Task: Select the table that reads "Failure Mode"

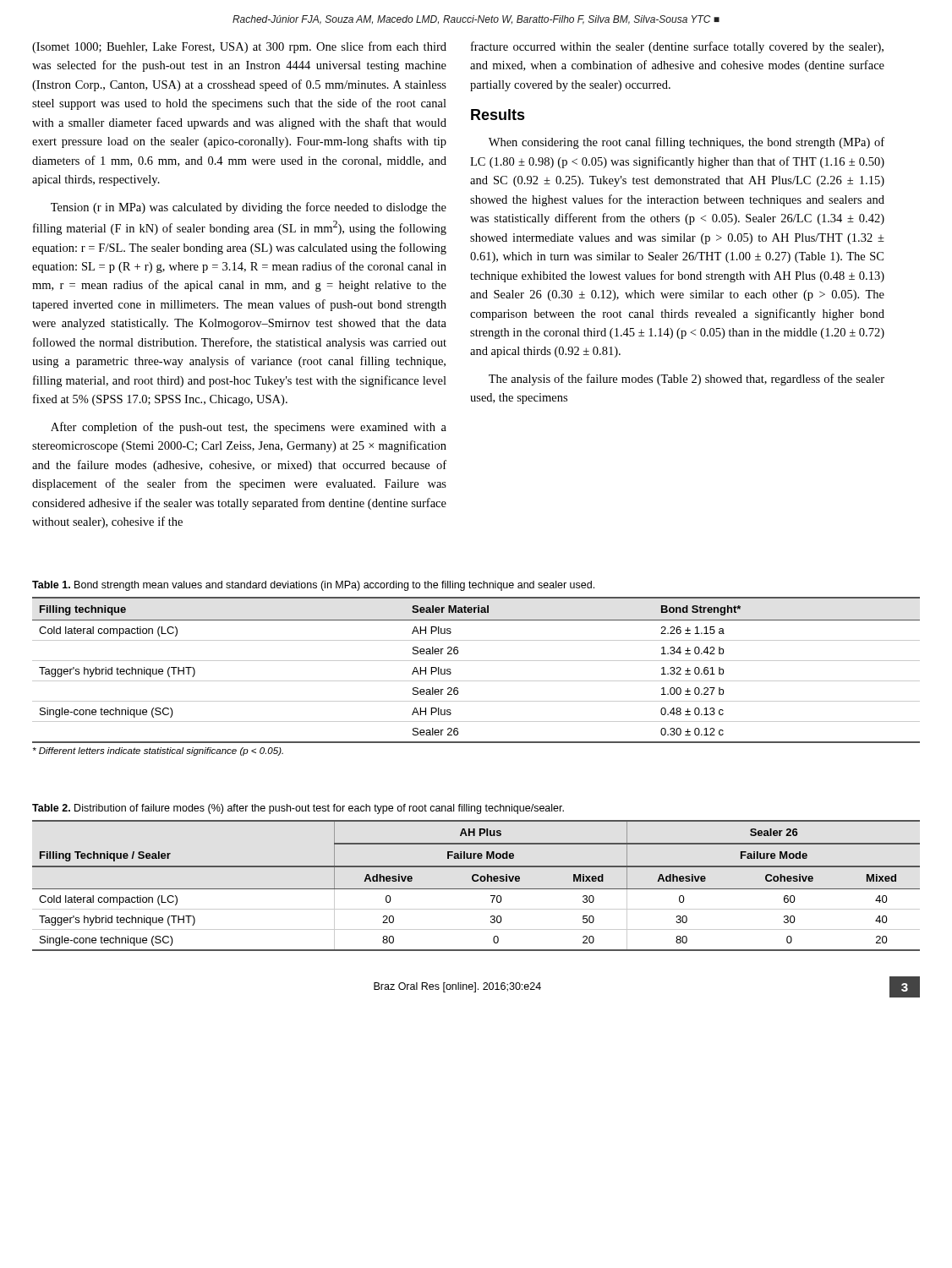Action: (476, 885)
